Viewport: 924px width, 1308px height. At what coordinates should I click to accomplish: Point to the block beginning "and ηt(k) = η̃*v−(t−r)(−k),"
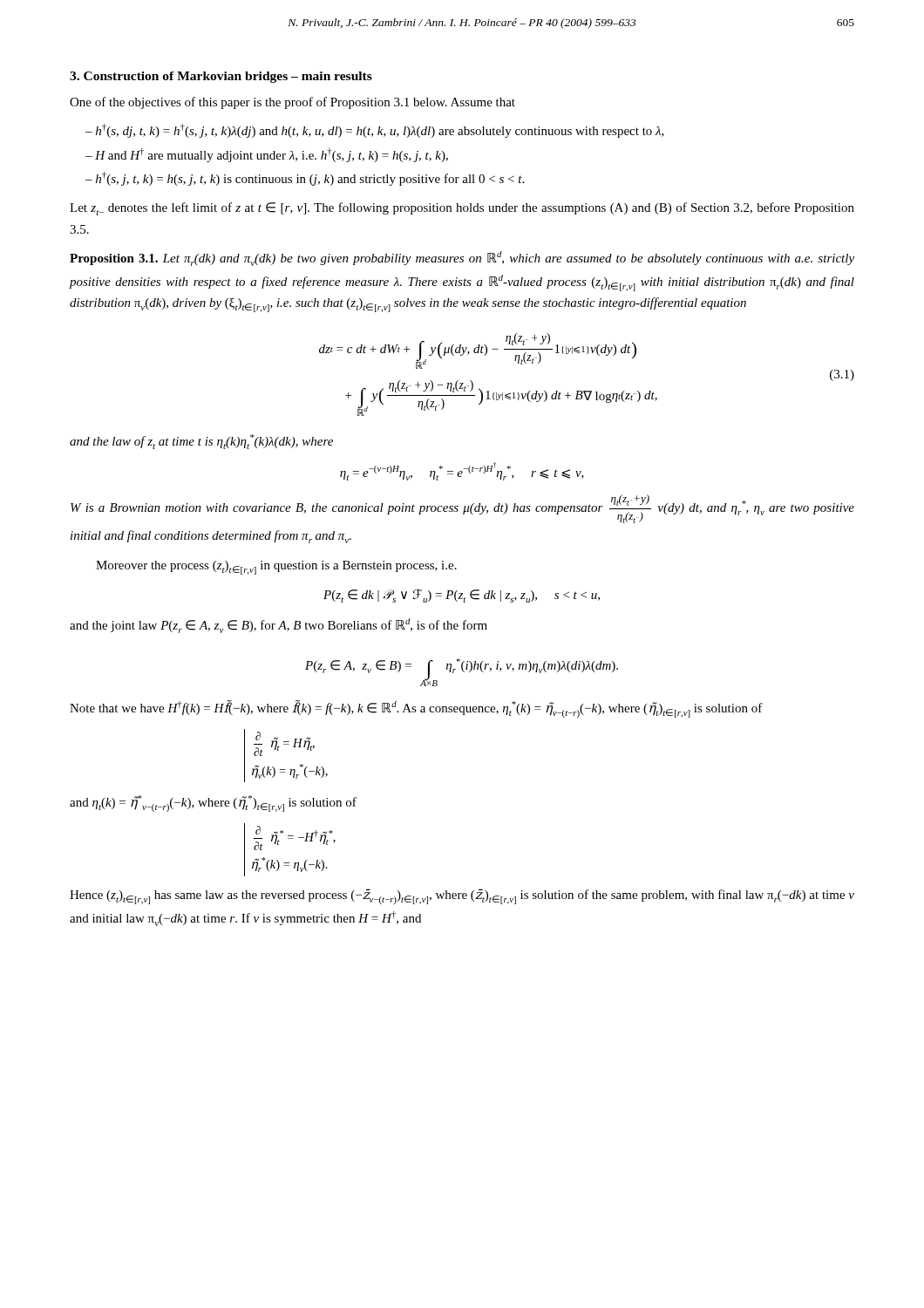[x=213, y=802]
